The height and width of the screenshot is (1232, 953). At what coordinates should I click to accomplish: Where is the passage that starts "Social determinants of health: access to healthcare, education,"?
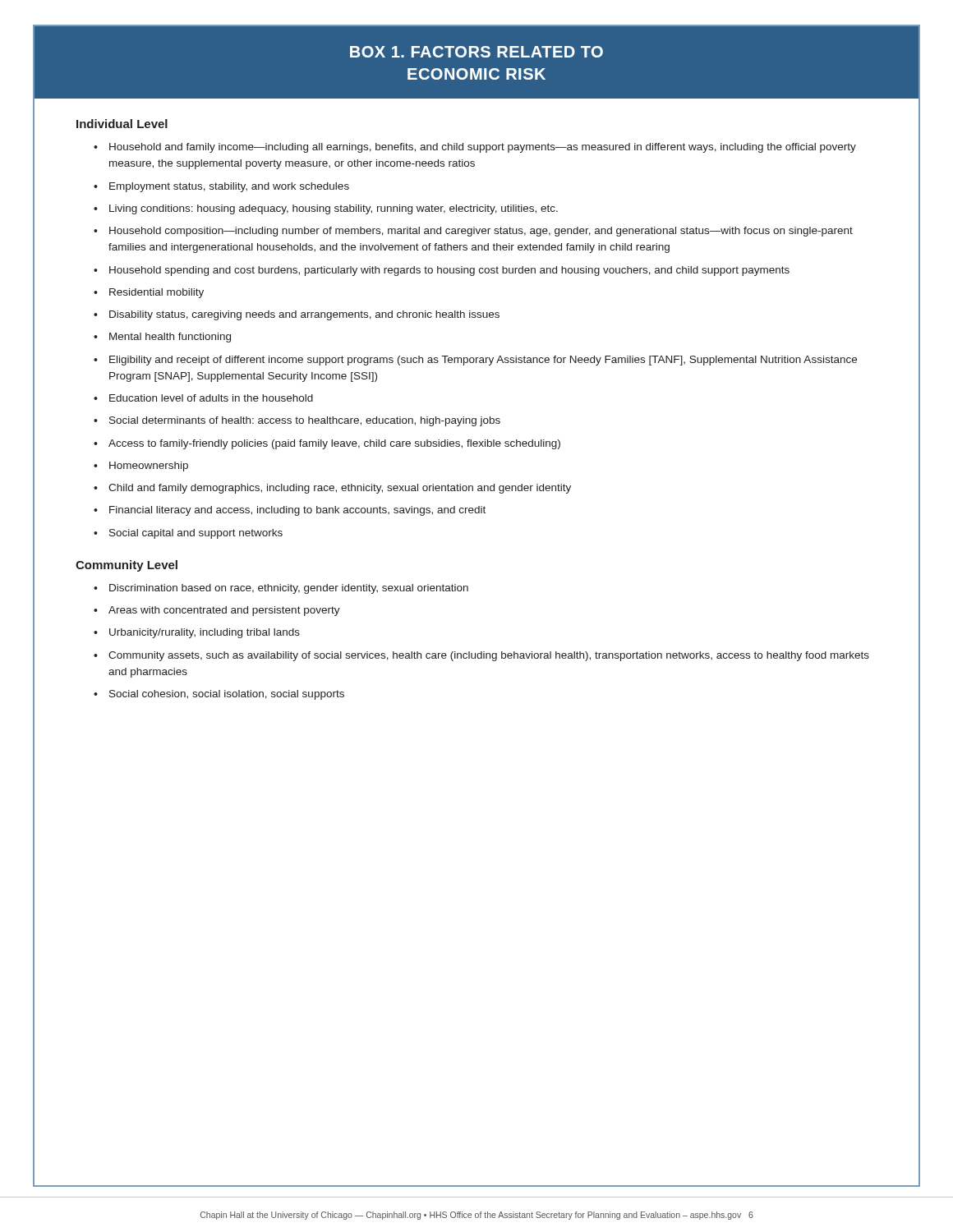pyautogui.click(x=305, y=420)
